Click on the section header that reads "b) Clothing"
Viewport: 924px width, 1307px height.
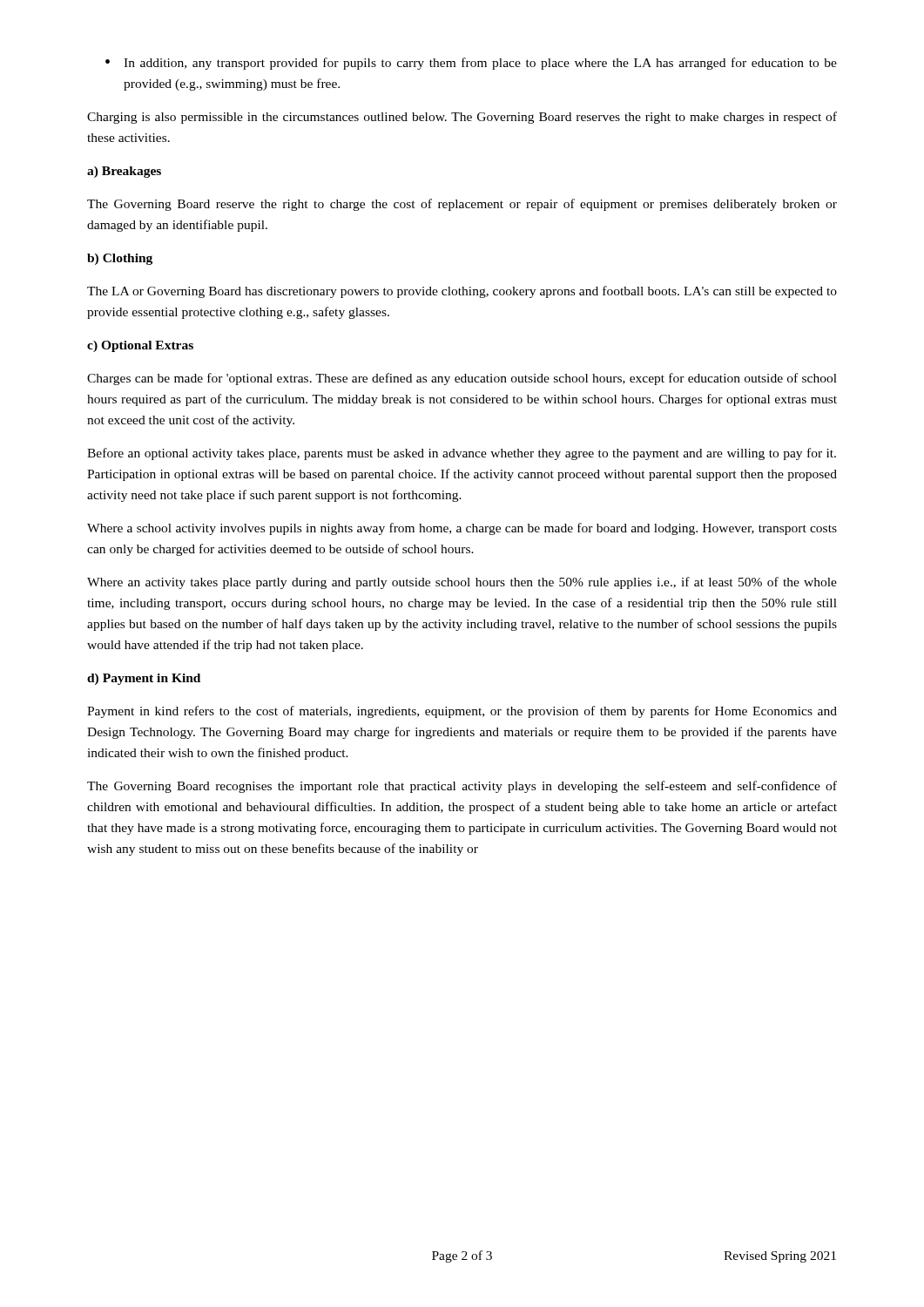pyautogui.click(x=120, y=258)
